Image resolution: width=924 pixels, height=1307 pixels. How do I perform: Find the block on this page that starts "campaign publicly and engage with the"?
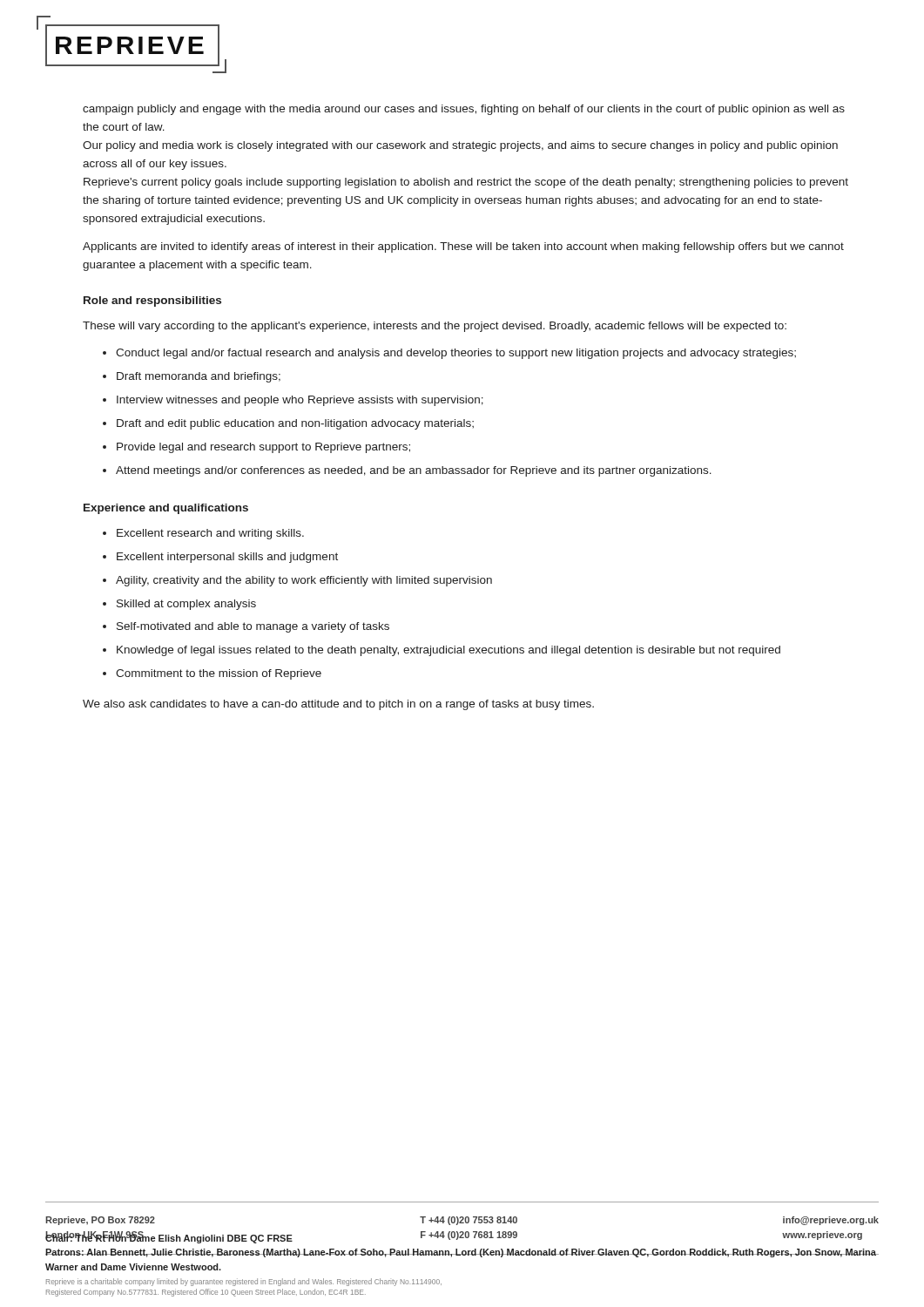464,118
